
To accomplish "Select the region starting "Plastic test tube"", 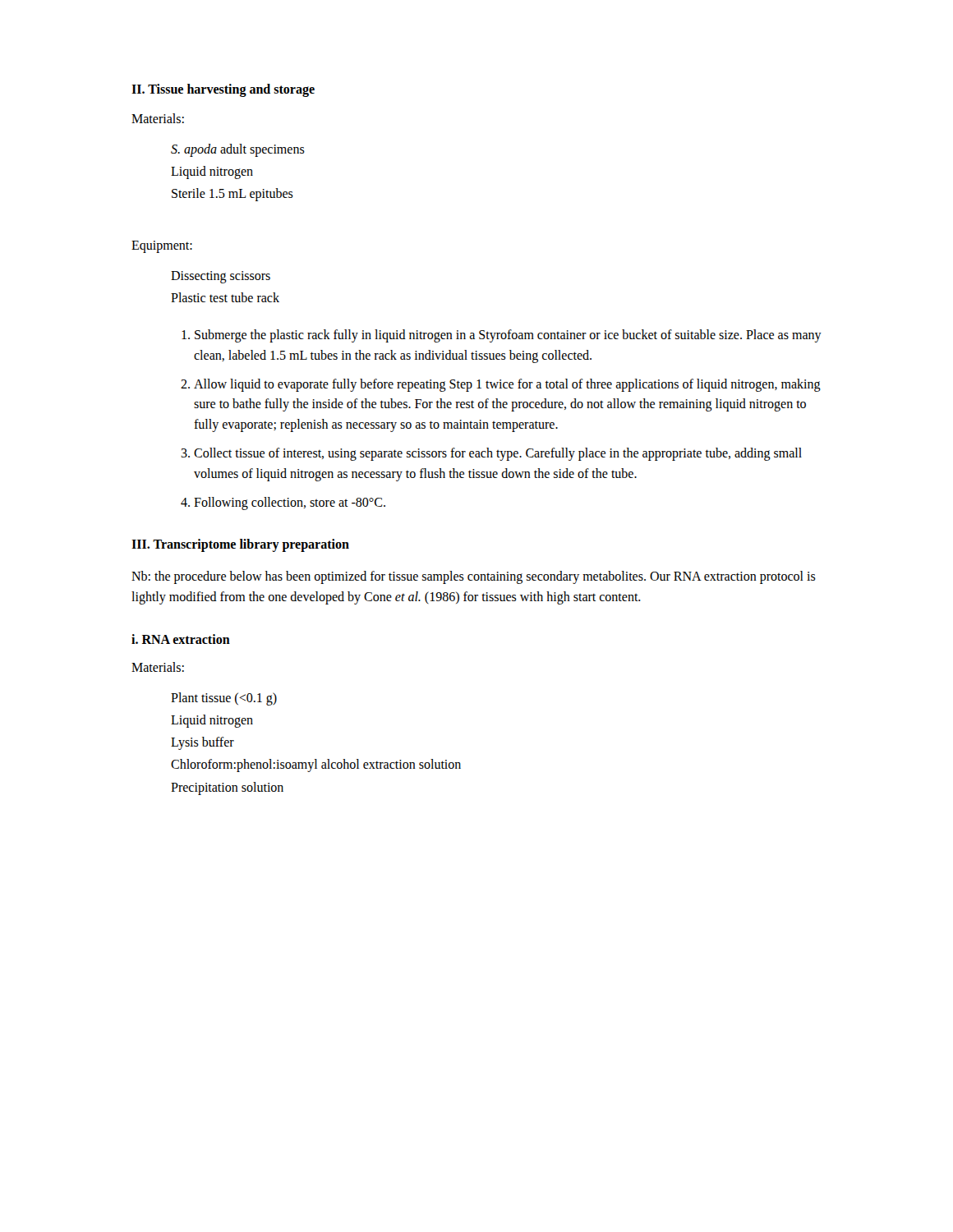I will pos(225,298).
